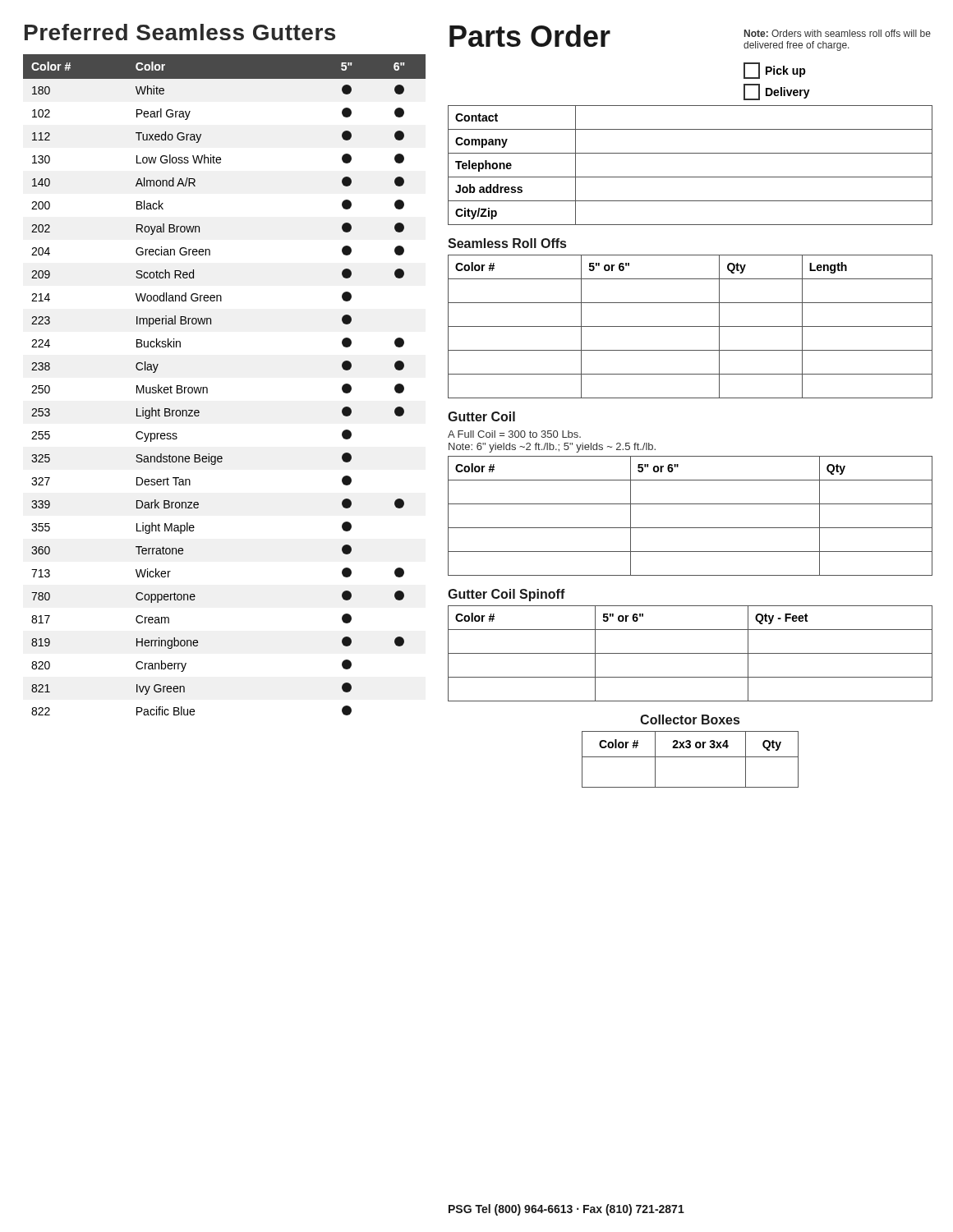The image size is (953, 1232).
Task: Find the table that mentions "Job address"
Action: (x=690, y=165)
